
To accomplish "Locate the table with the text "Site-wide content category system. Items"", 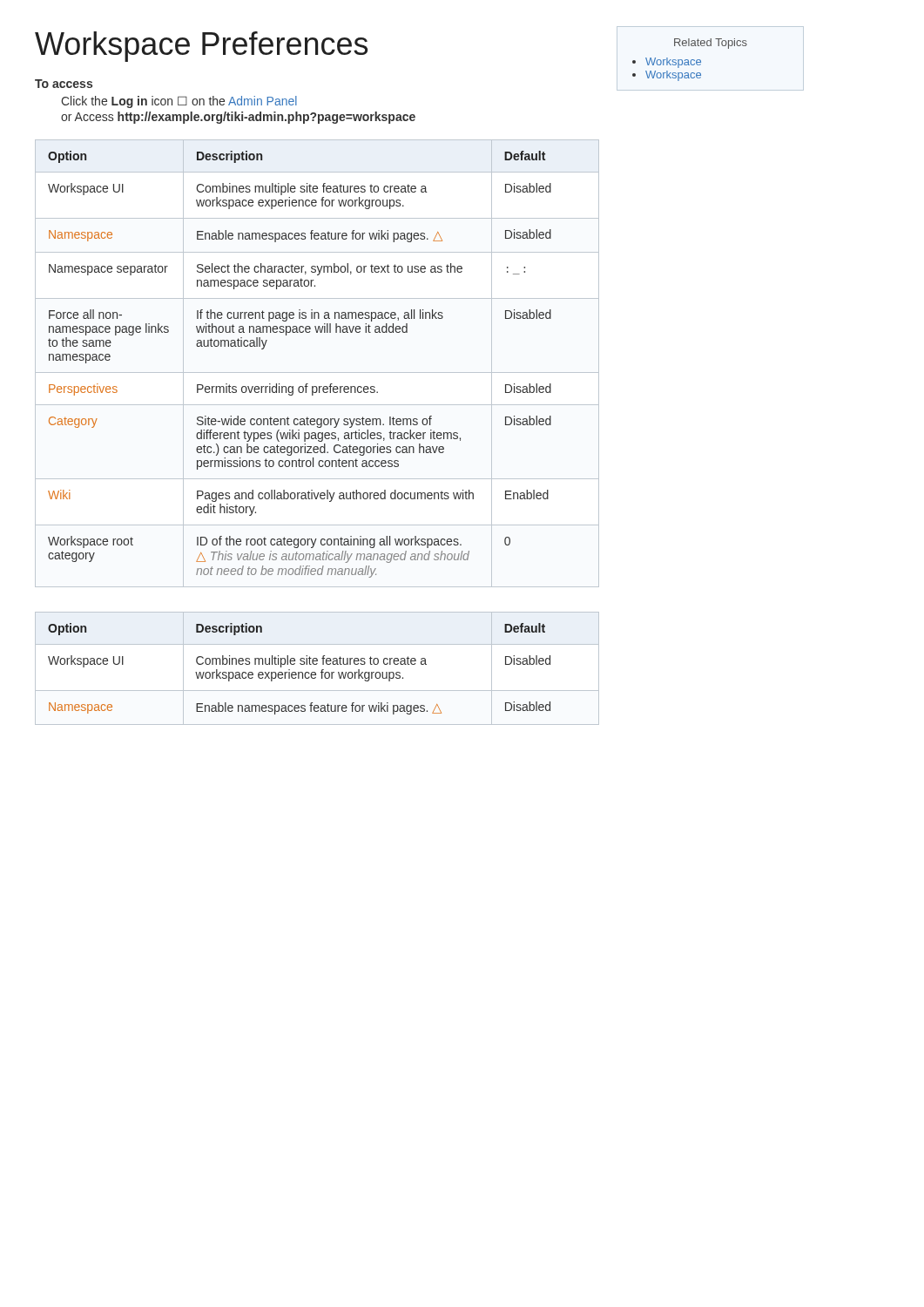I will click(x=322, y=363).
